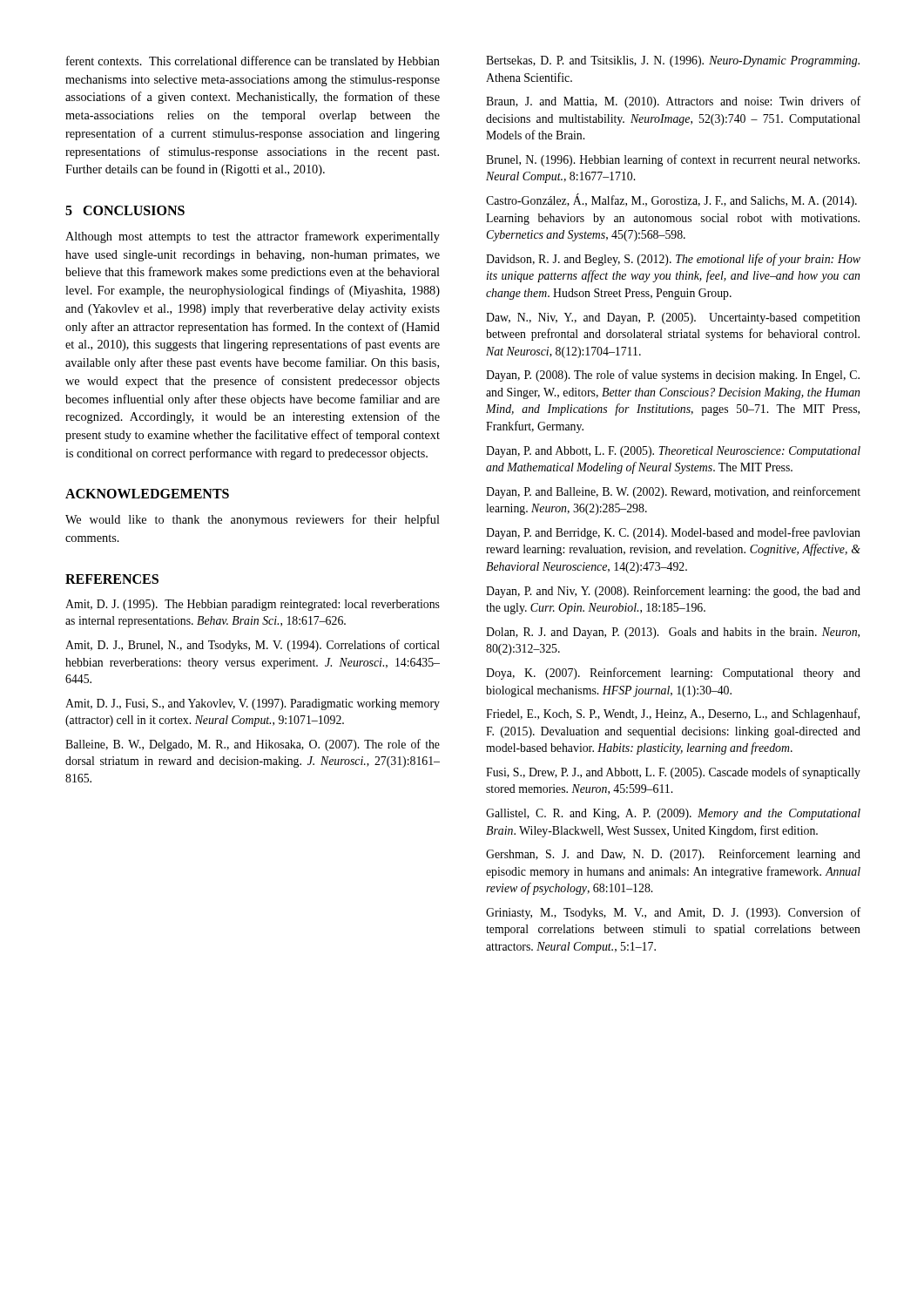Click the passage that begins "Gershman, S. J. and Daw, N. D."
The width and height of the screenshot is (924, 1307).
[673, 872]
